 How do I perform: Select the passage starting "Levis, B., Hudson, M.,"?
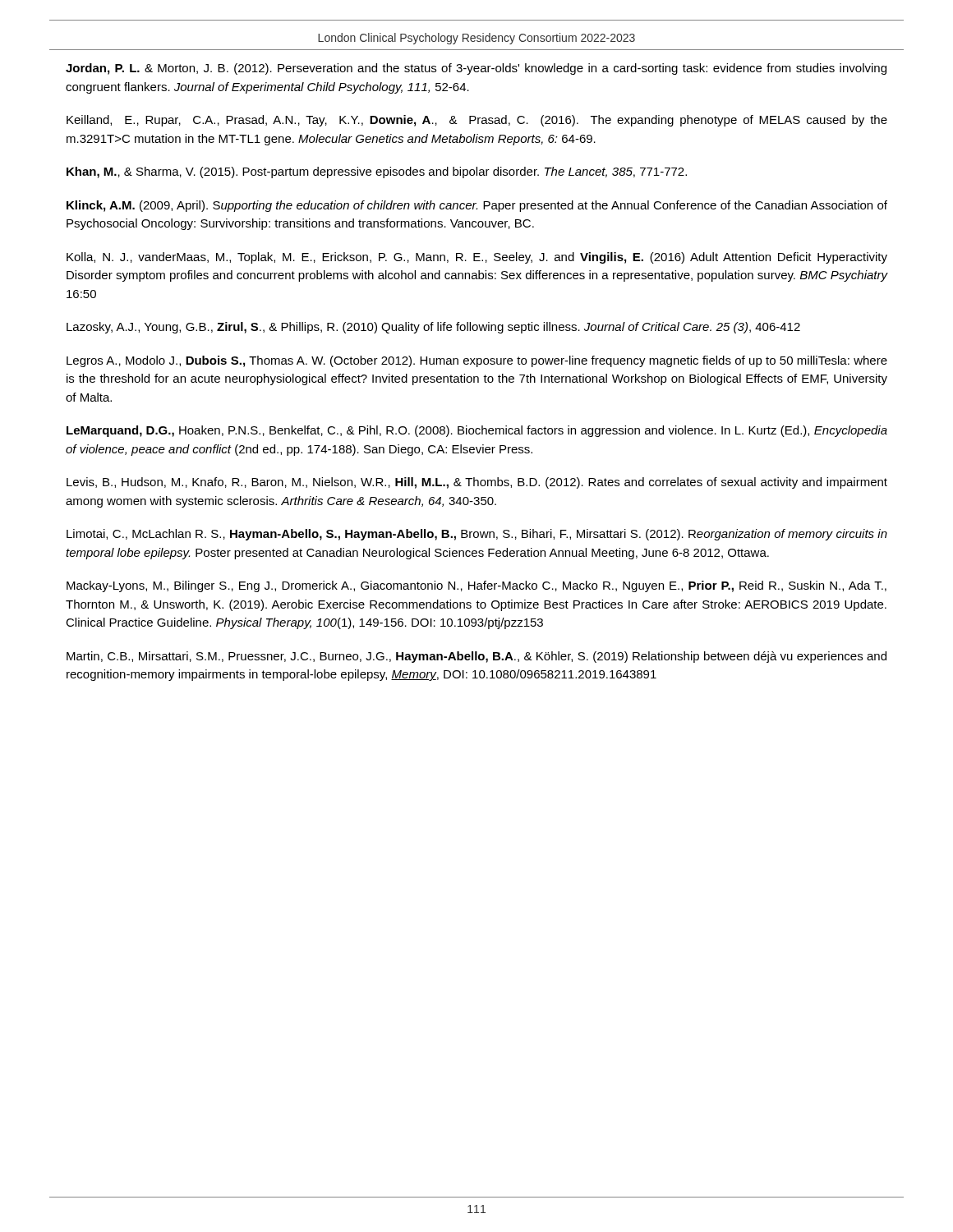(x=476, y=491)
